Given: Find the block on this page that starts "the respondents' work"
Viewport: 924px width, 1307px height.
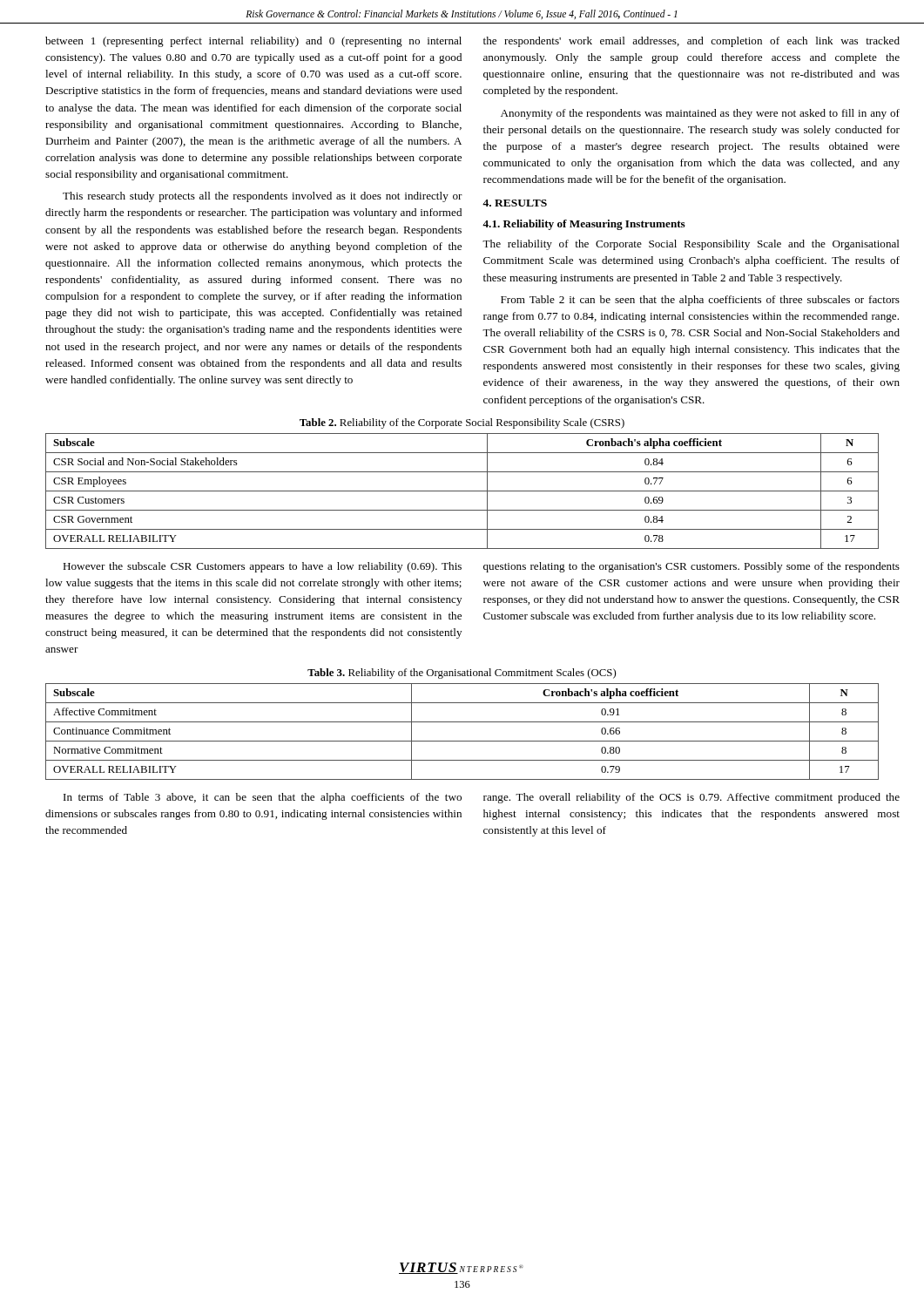Looking at the screenshot, I should pos(691,110).
